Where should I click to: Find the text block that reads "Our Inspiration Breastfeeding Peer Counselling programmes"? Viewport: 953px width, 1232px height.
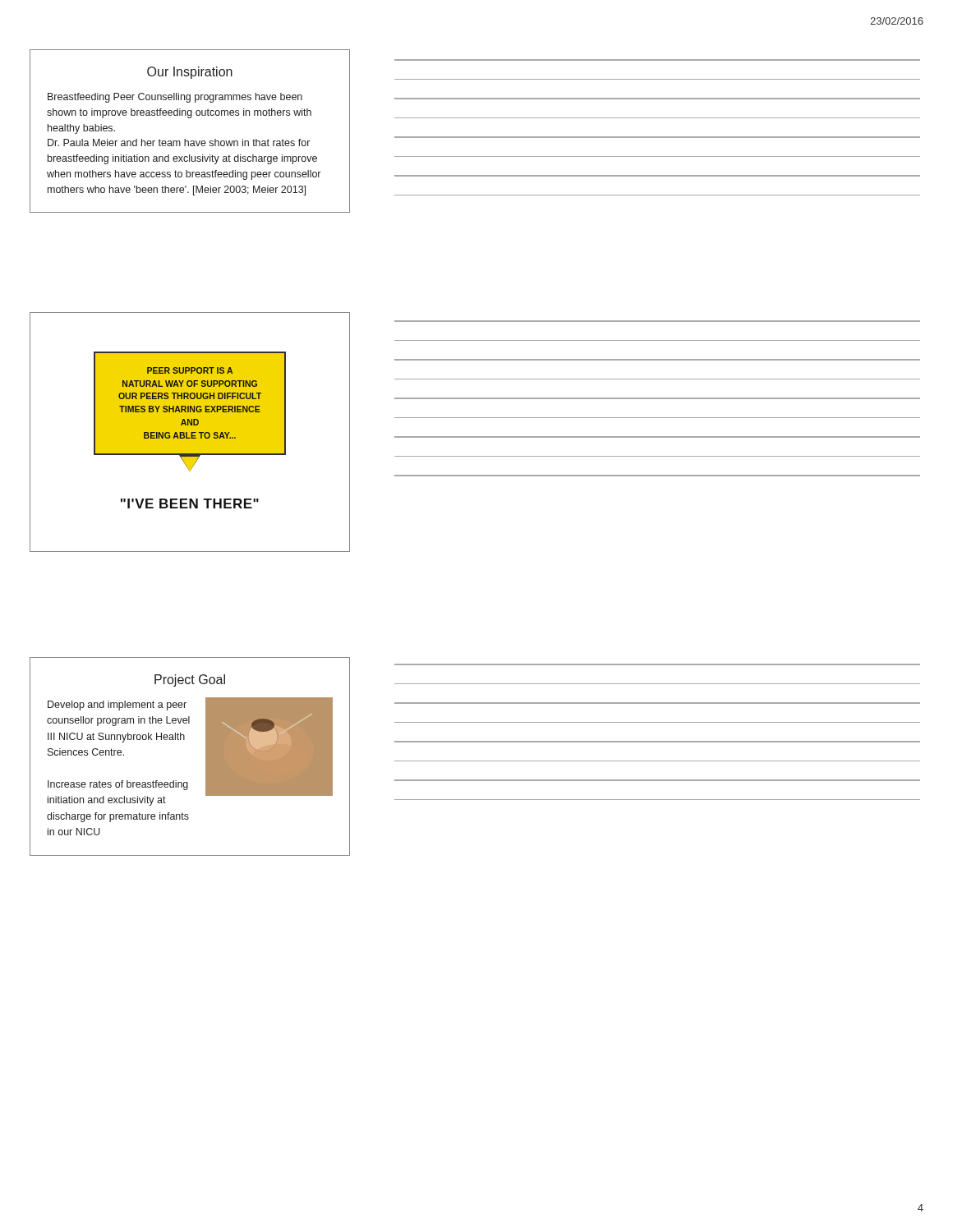coord(190,131)
